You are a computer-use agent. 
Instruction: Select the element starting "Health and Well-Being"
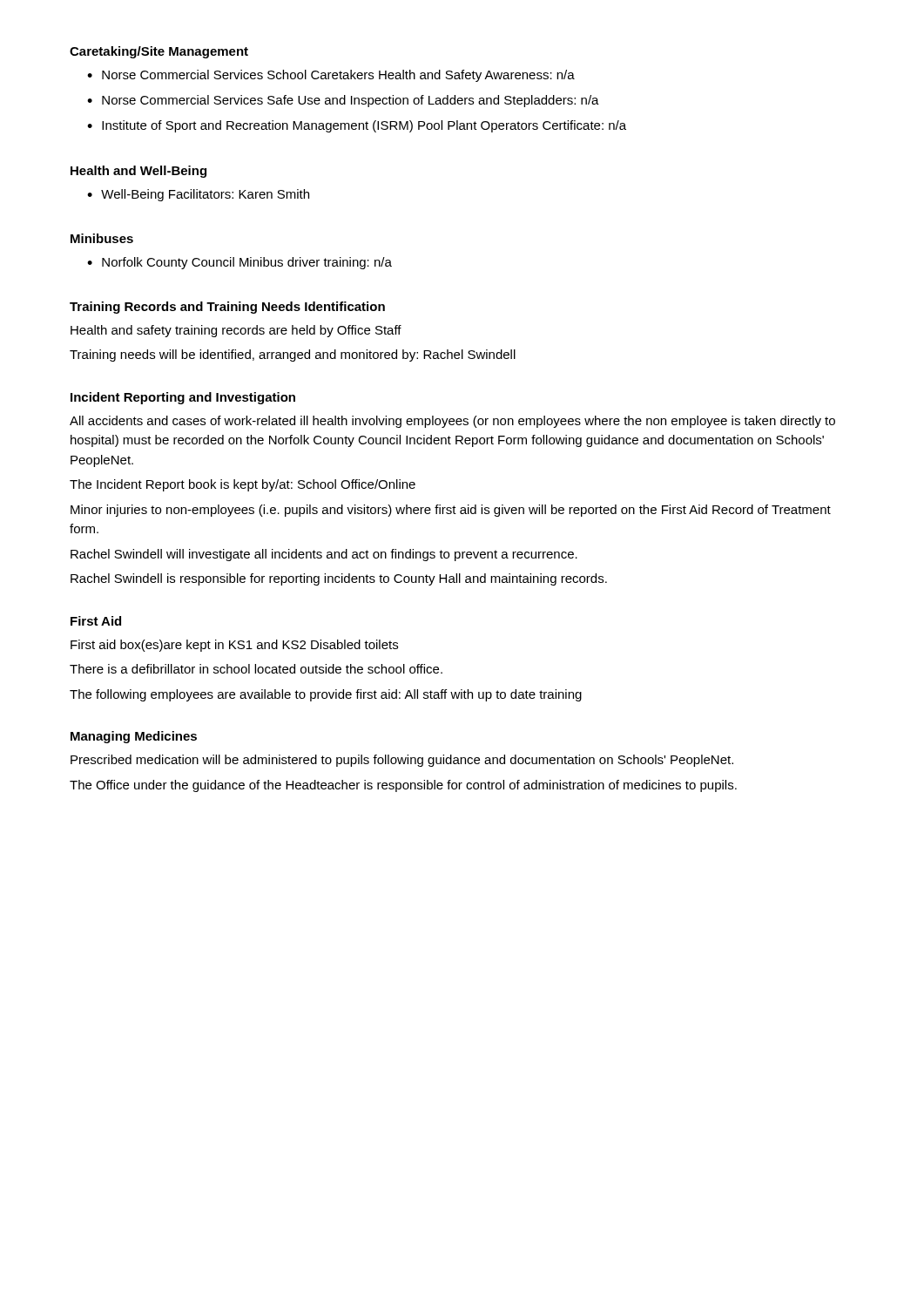tap(139, 170)
